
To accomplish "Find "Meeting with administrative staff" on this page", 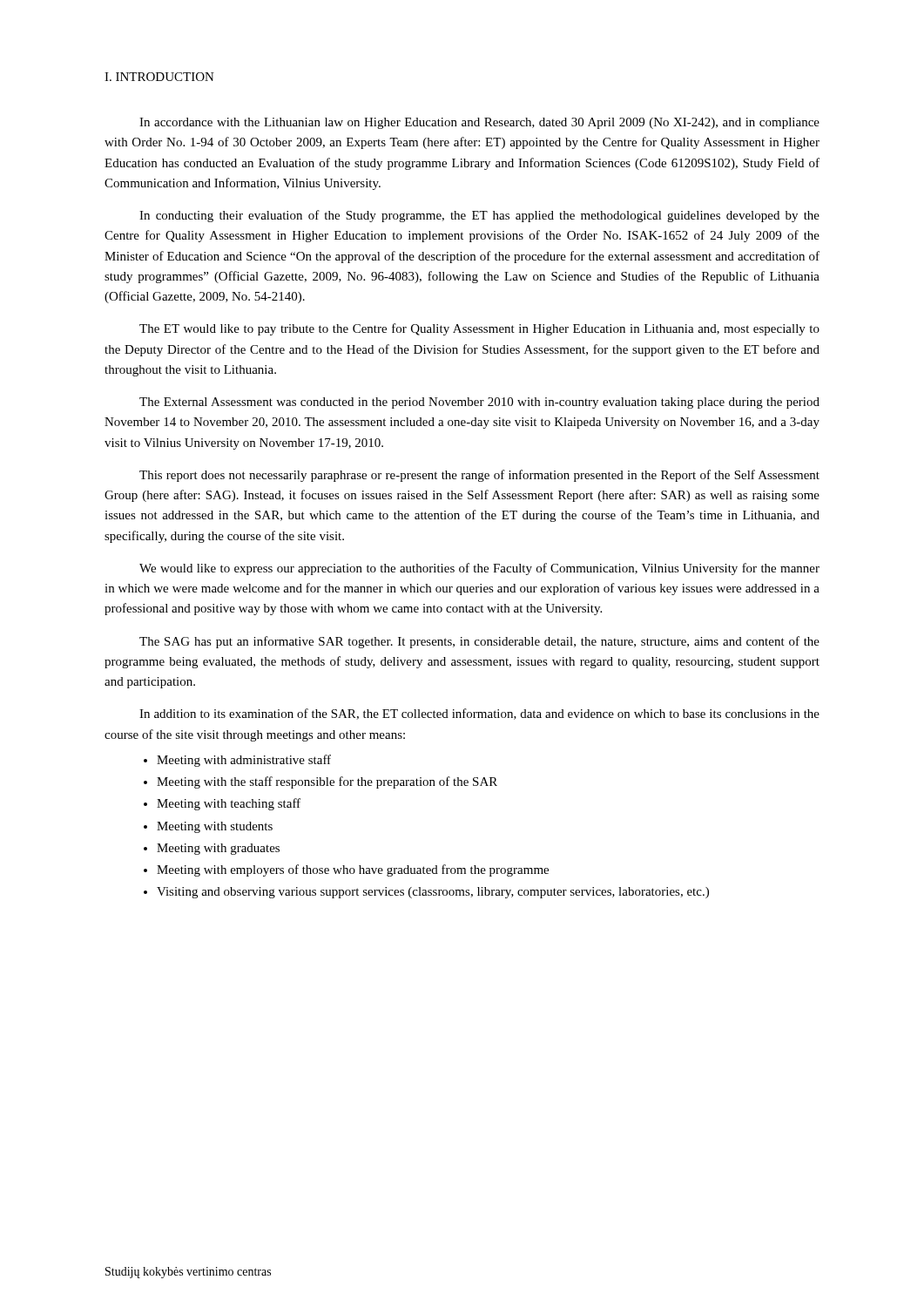I will click(244, 760).
